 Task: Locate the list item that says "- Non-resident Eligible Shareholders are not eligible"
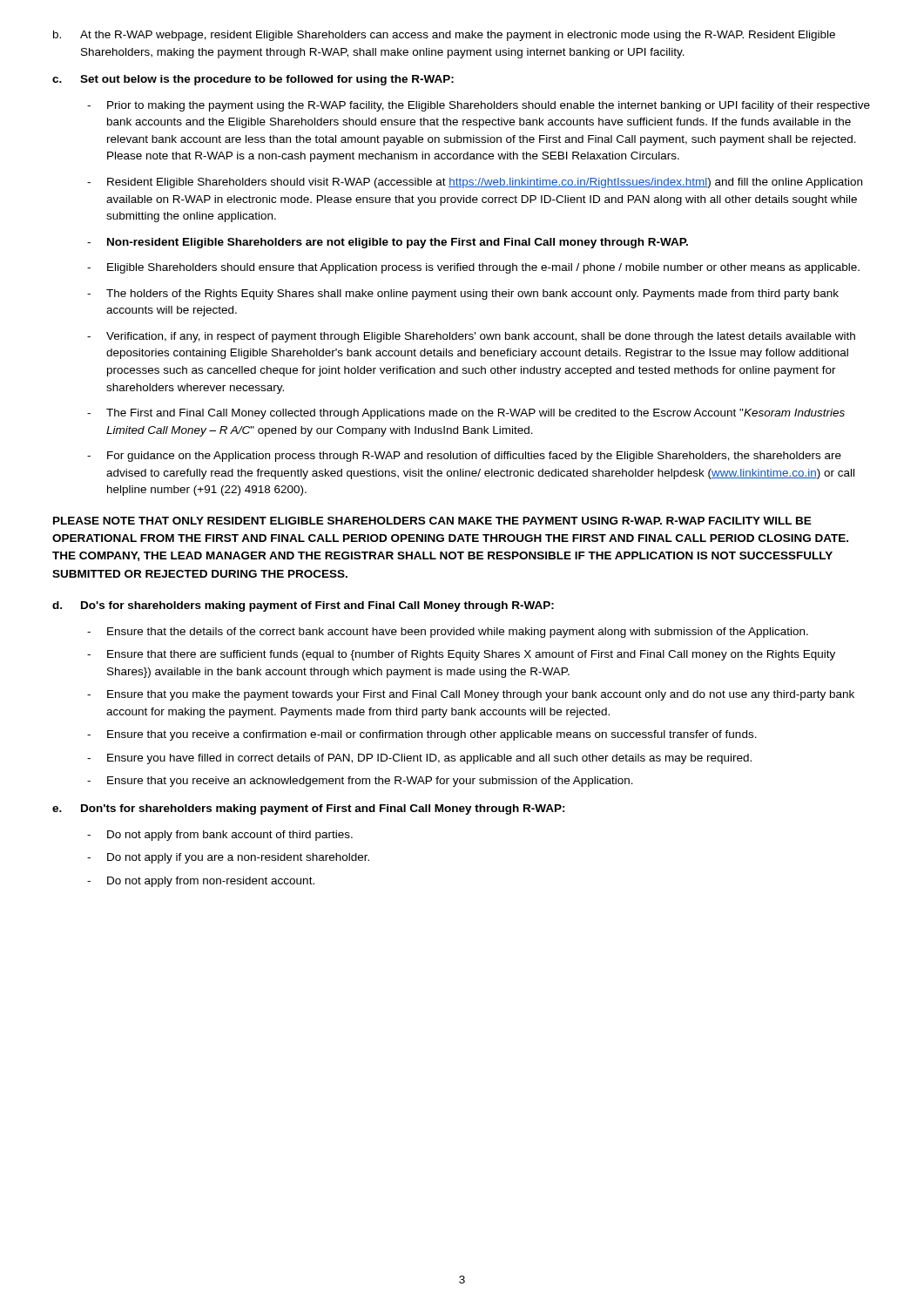pos(479,242)
